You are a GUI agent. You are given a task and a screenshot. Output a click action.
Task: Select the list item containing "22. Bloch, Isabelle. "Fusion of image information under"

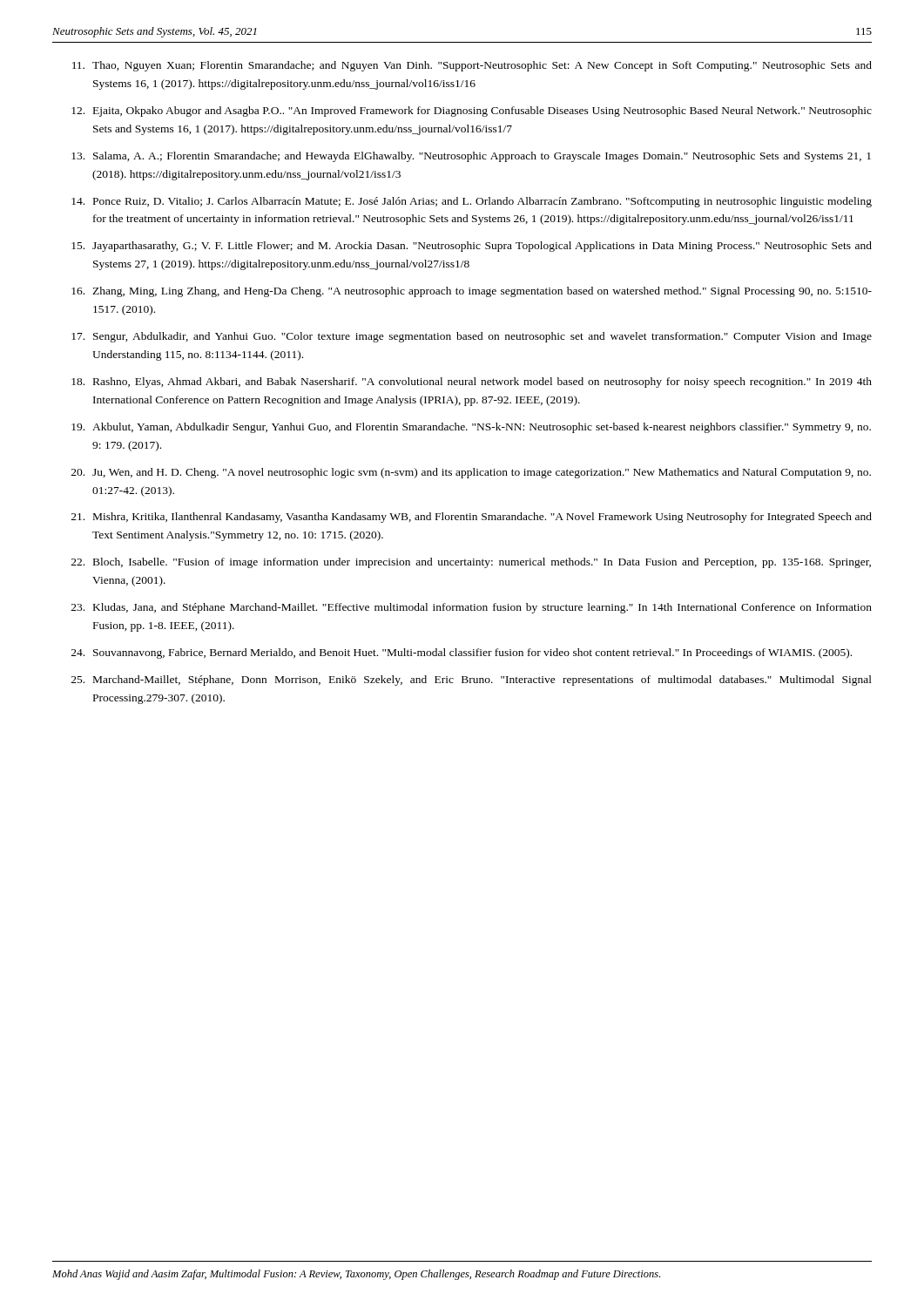coord(462,572)
